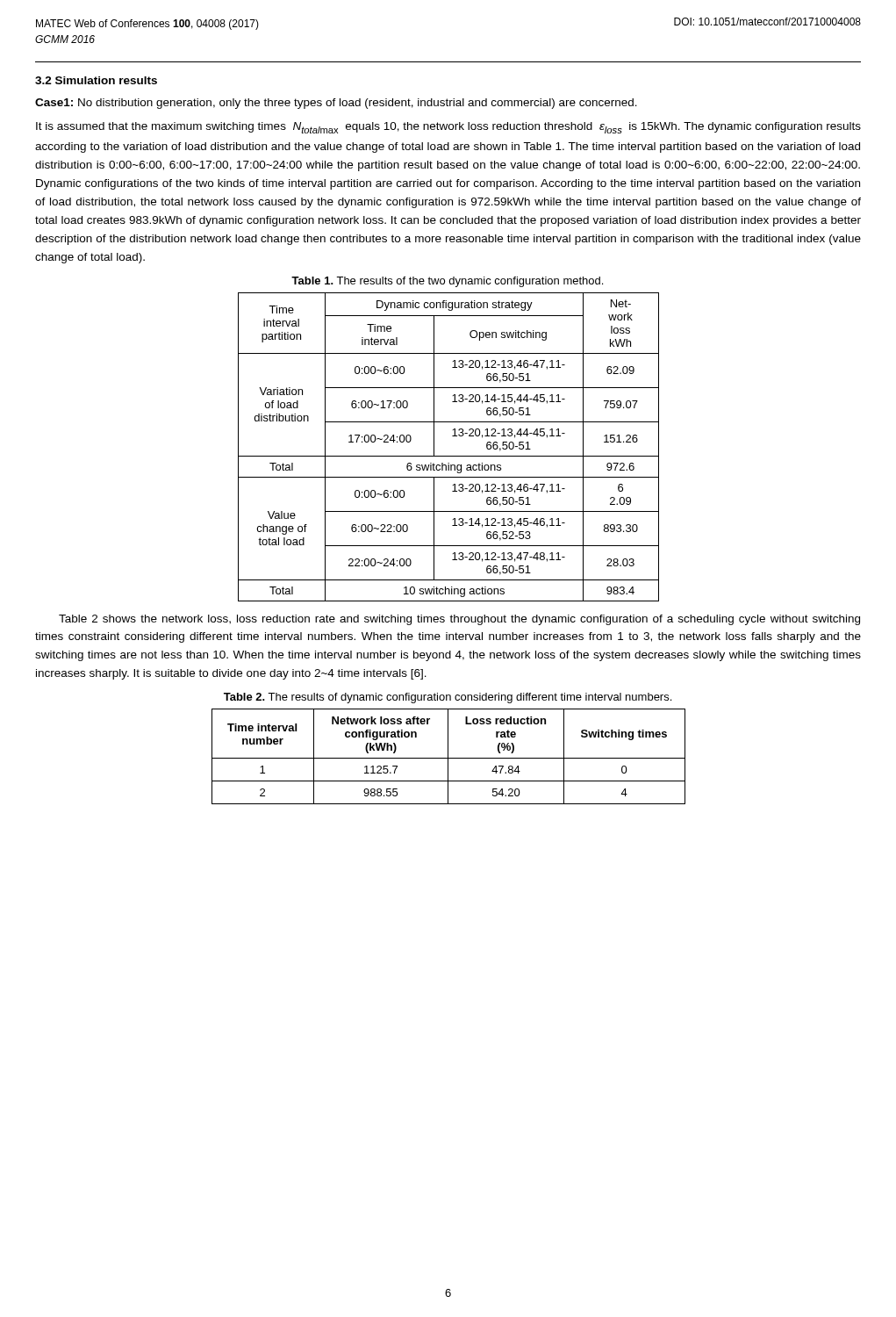Click the caption that begins "Table 1. The results of the two"

pos(448,280)
